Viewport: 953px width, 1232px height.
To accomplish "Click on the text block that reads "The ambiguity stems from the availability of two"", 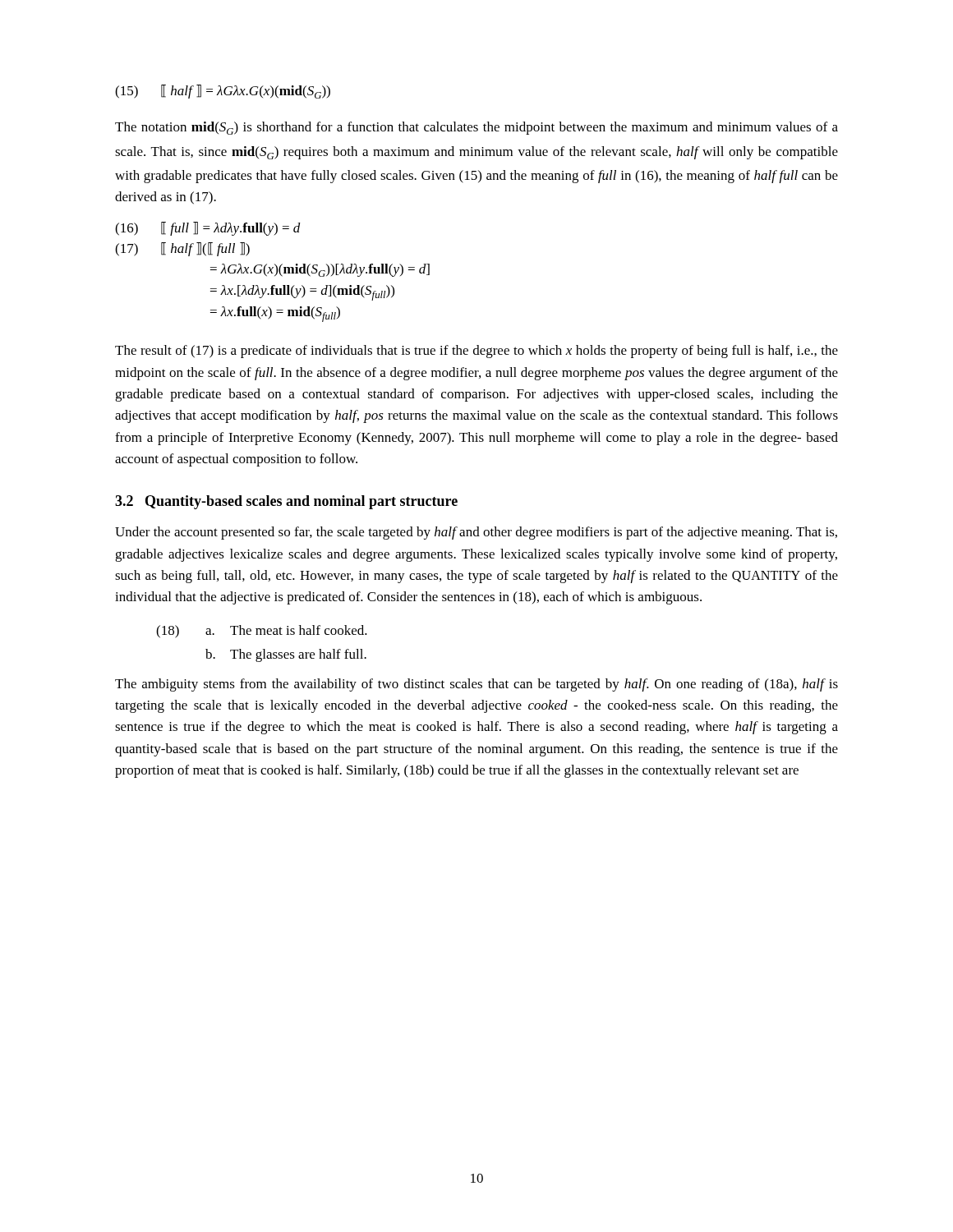I will (476, 727).
